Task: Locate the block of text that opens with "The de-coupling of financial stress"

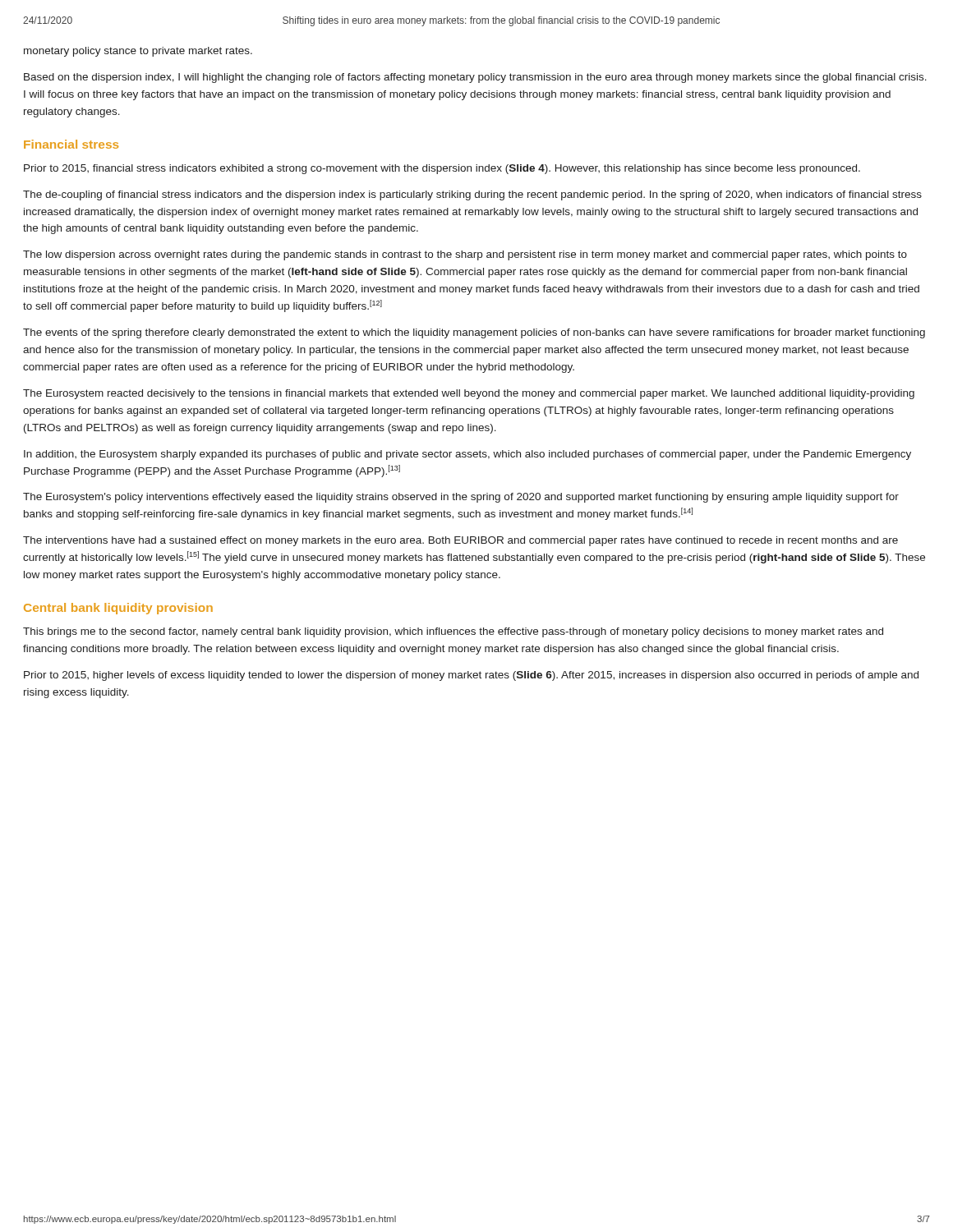Action: [x=472, y=211]
